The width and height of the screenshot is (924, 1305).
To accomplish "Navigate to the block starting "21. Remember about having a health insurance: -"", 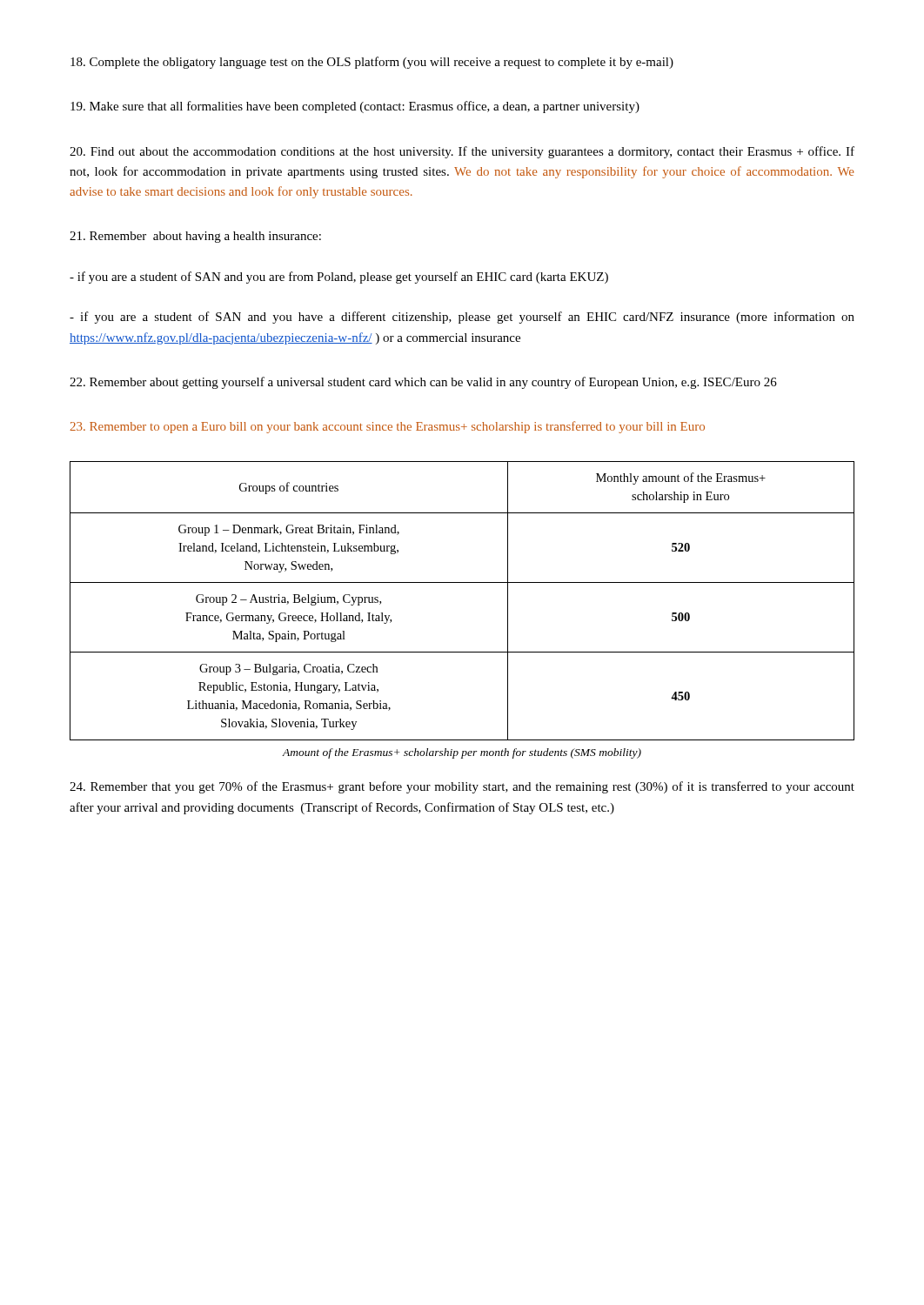I will point(462,287).
